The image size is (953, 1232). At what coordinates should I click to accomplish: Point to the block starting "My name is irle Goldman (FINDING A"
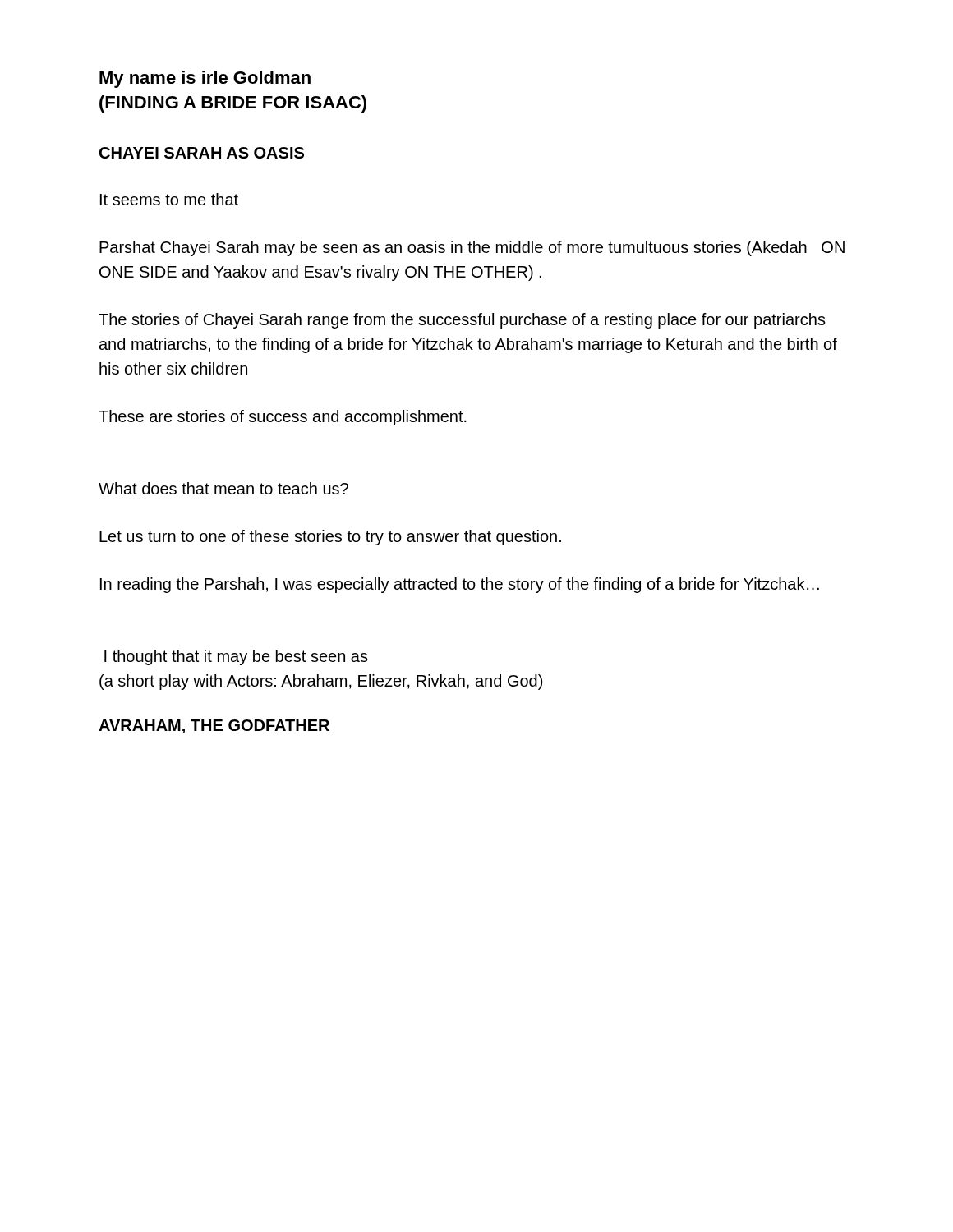(205, 79)
